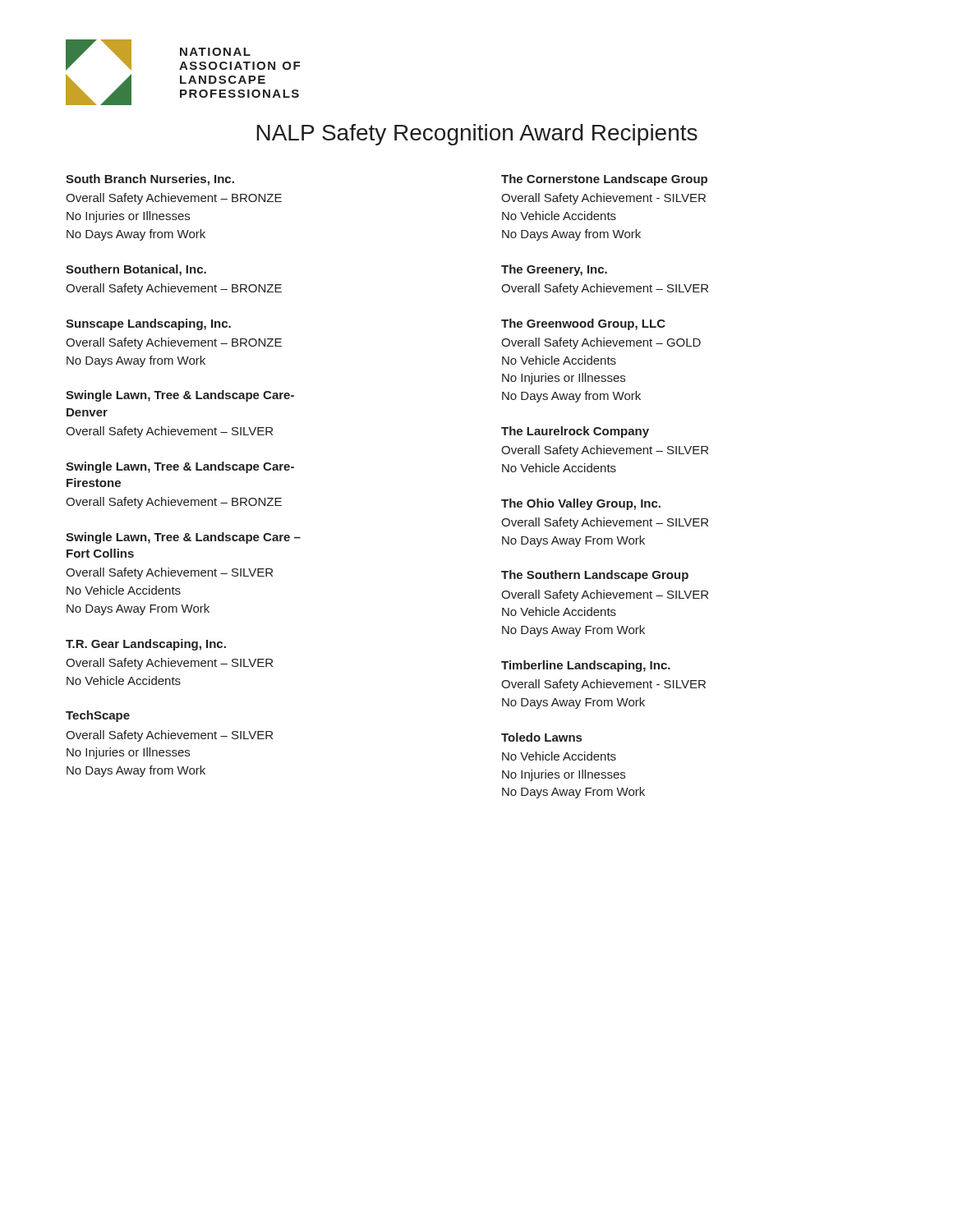Find the logo

click(476, 72)
